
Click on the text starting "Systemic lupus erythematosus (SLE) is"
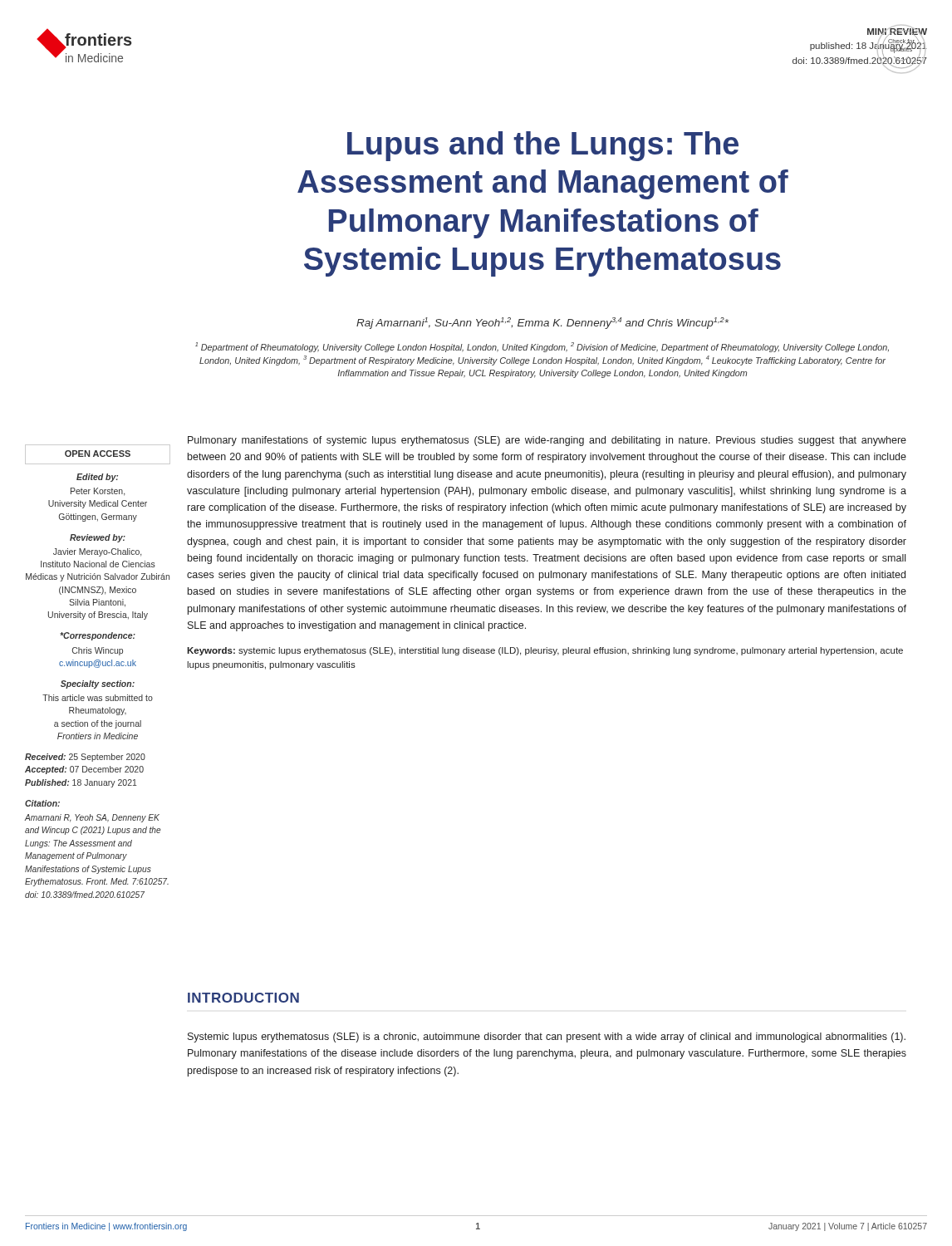[547, 1053]
